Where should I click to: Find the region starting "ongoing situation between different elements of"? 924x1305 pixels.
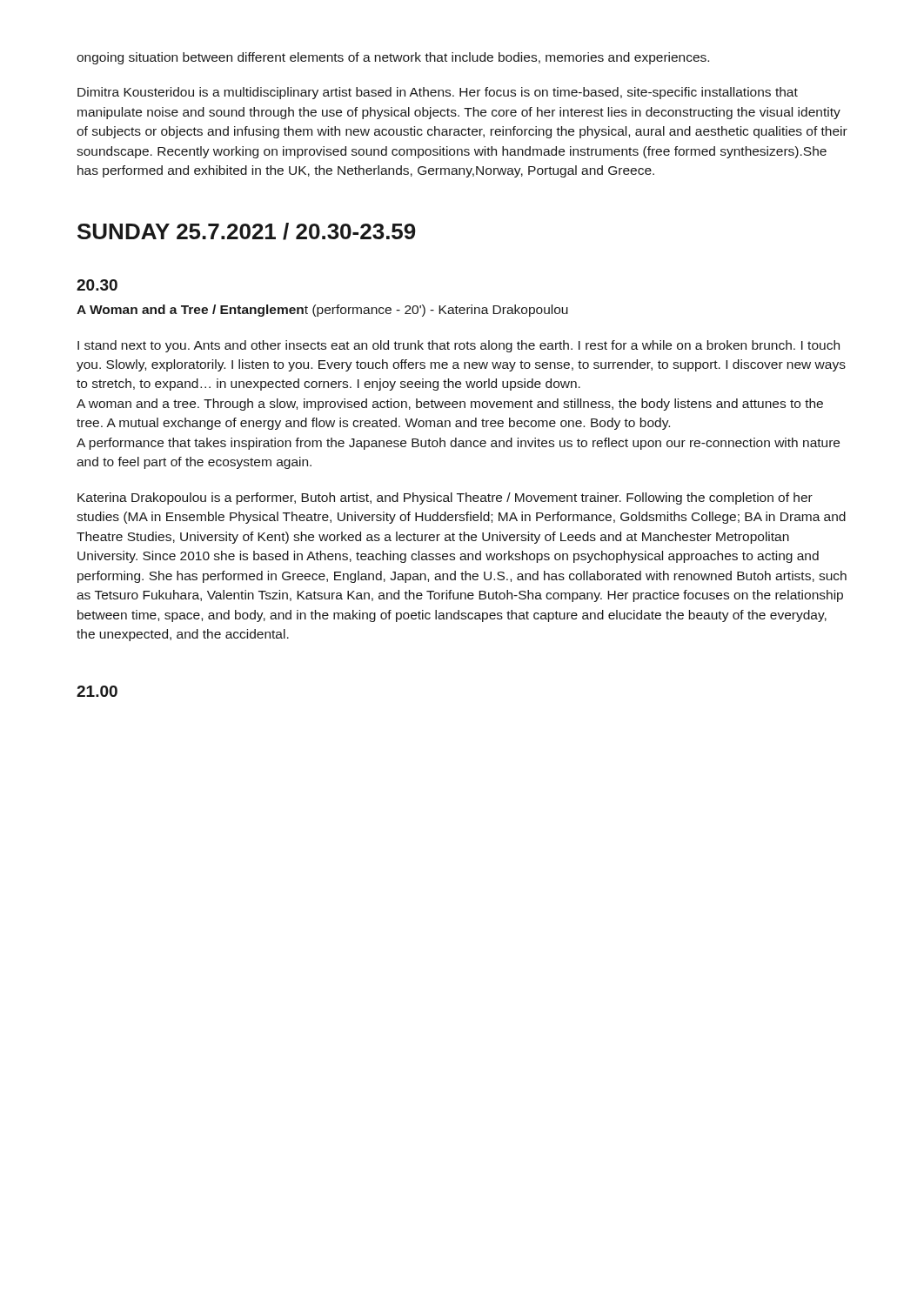(394, 57)
